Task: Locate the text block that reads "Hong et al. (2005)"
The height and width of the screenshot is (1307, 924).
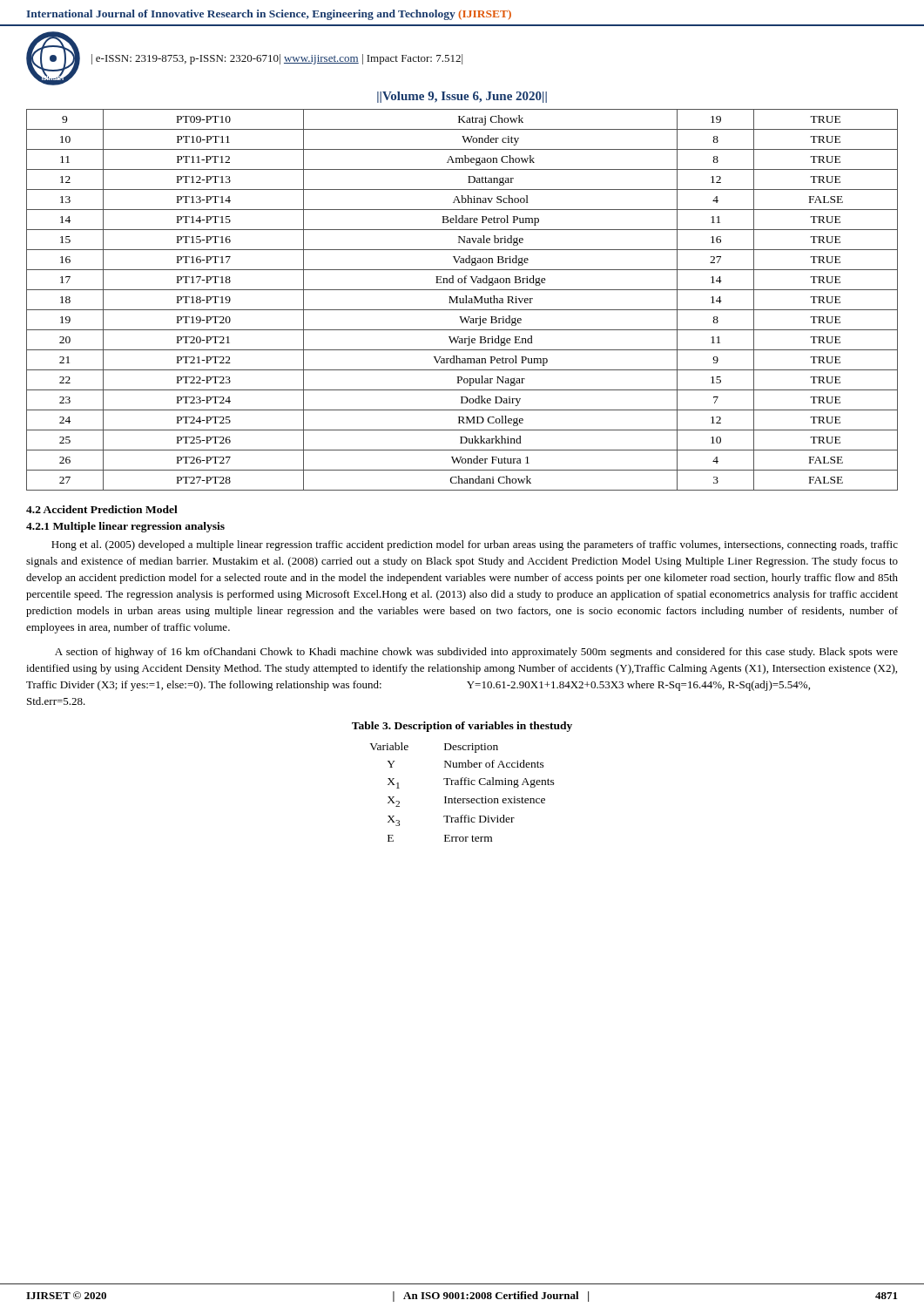Action: (462, 585)
